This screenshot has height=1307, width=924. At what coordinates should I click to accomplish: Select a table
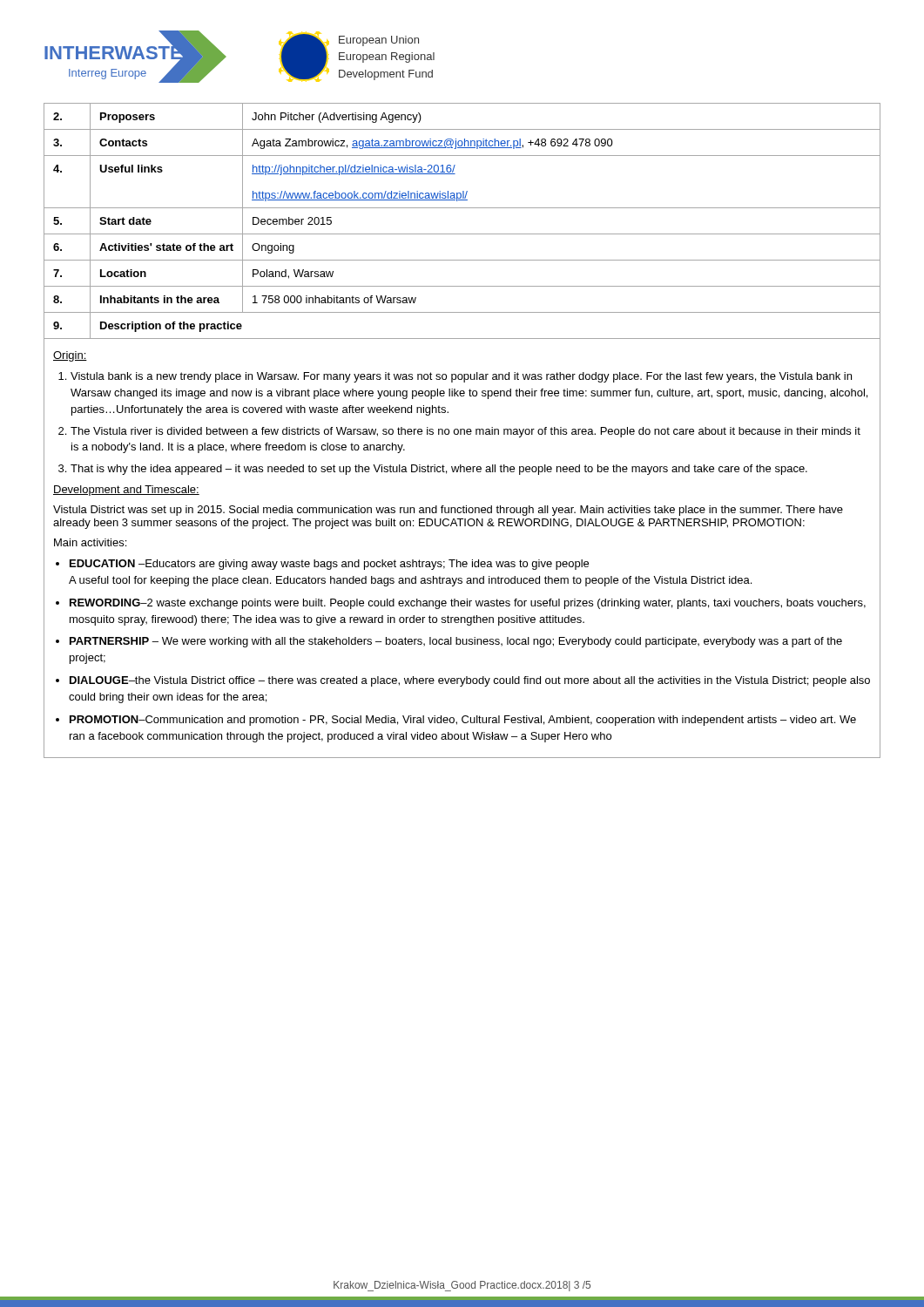462,430
